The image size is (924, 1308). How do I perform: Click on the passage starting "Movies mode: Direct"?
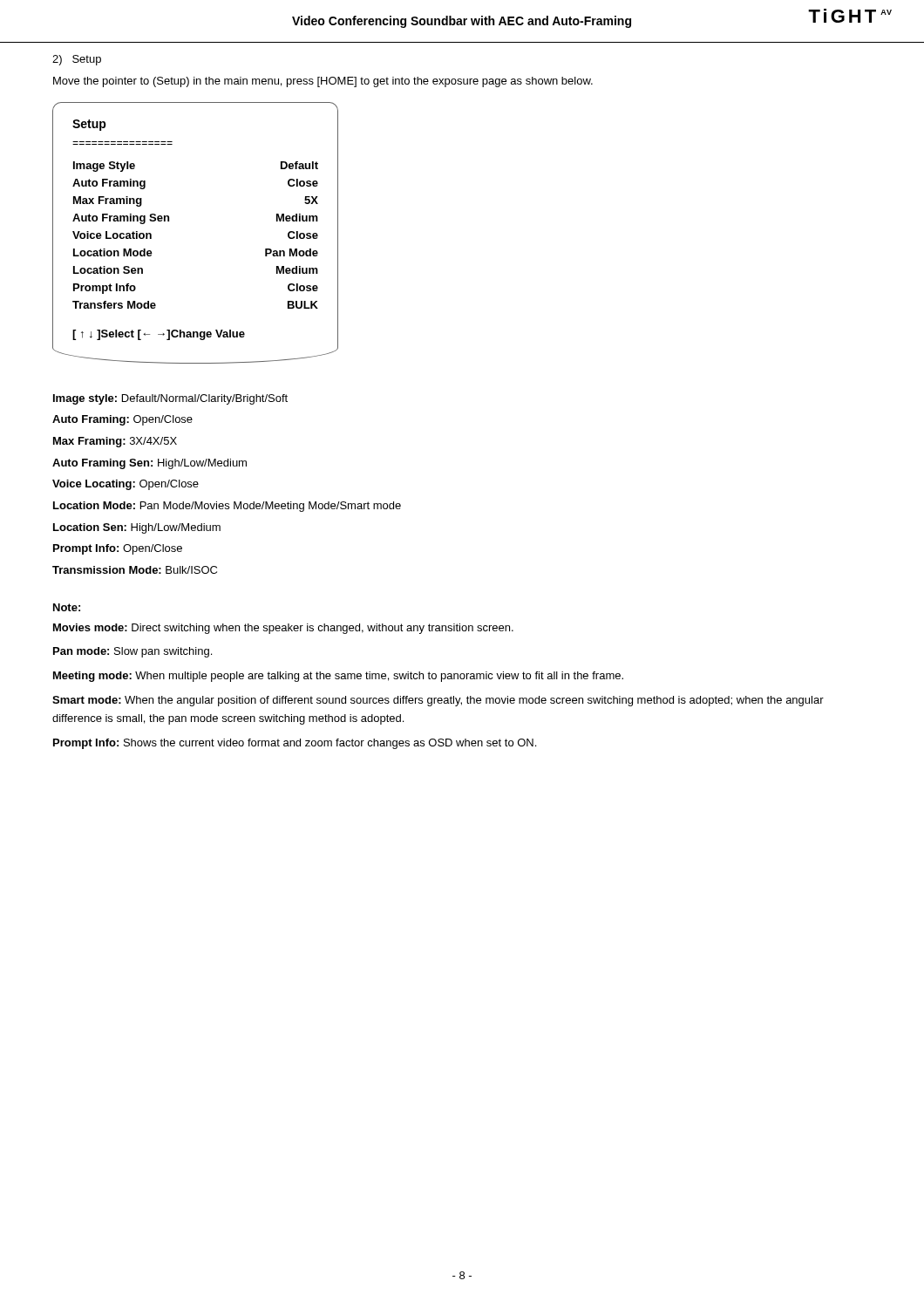[x=462, y=685]
